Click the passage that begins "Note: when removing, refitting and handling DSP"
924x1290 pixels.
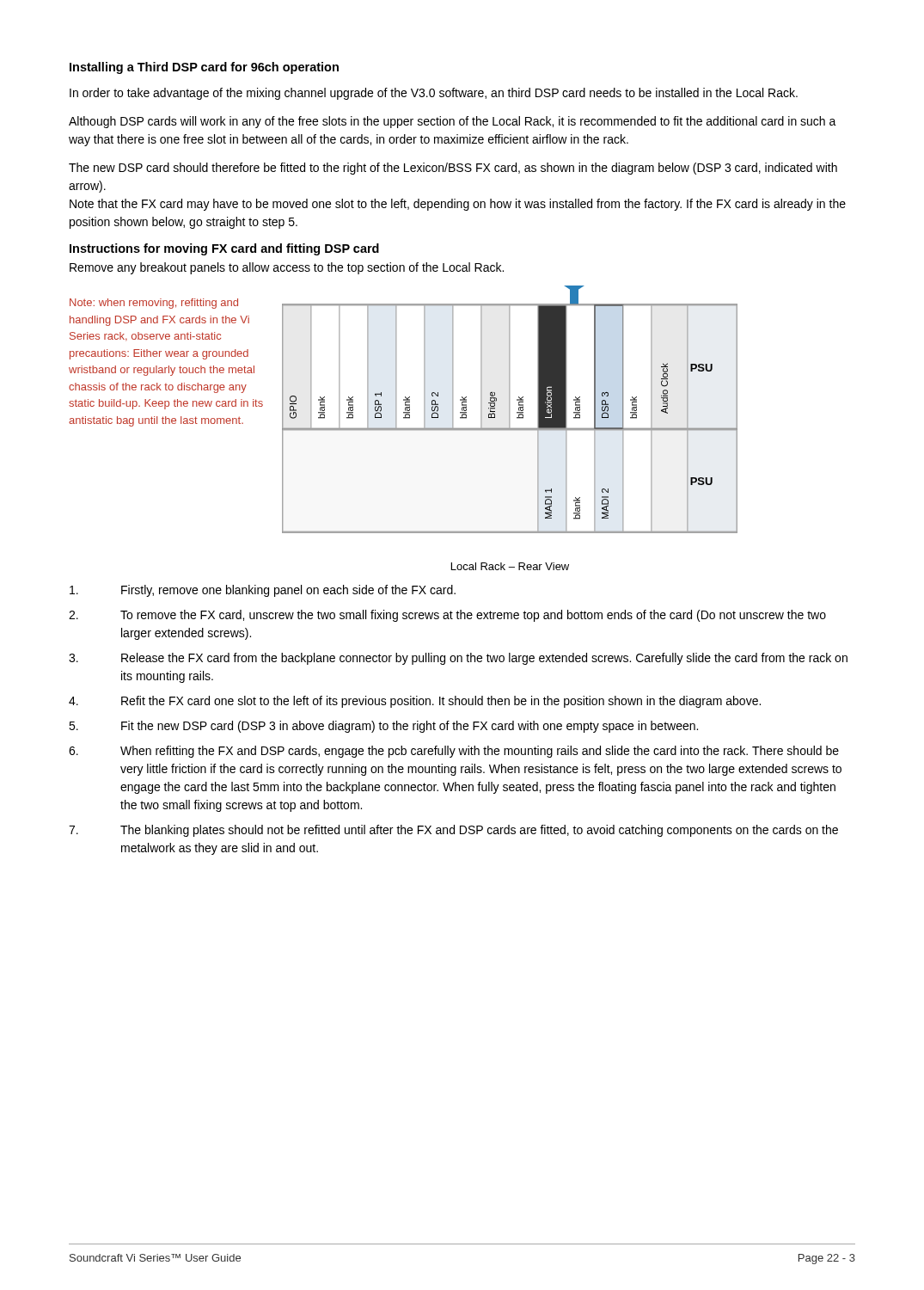click(x=166, y=361)
